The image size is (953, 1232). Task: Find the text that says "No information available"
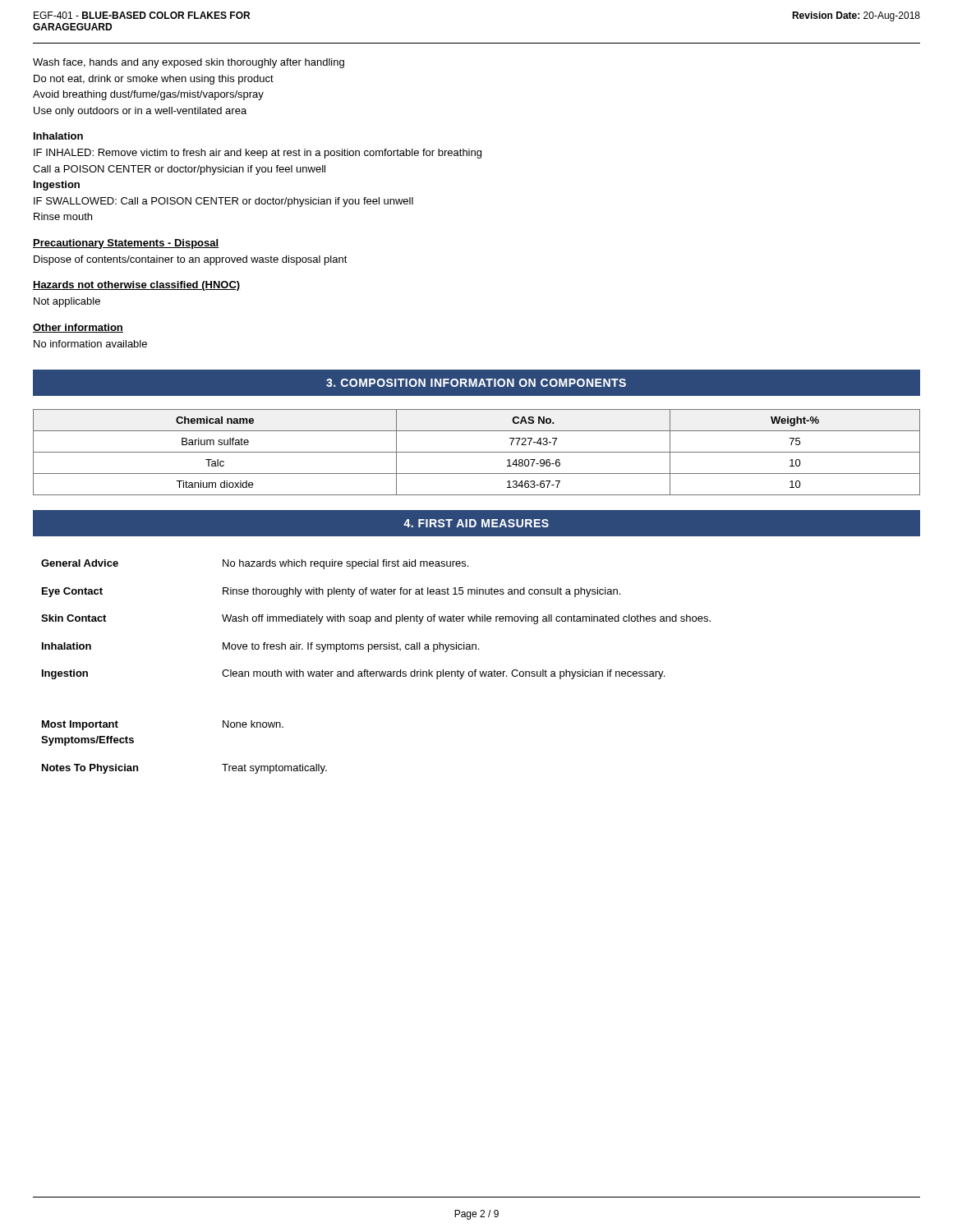pyautogui.click(x=90, y=343)
